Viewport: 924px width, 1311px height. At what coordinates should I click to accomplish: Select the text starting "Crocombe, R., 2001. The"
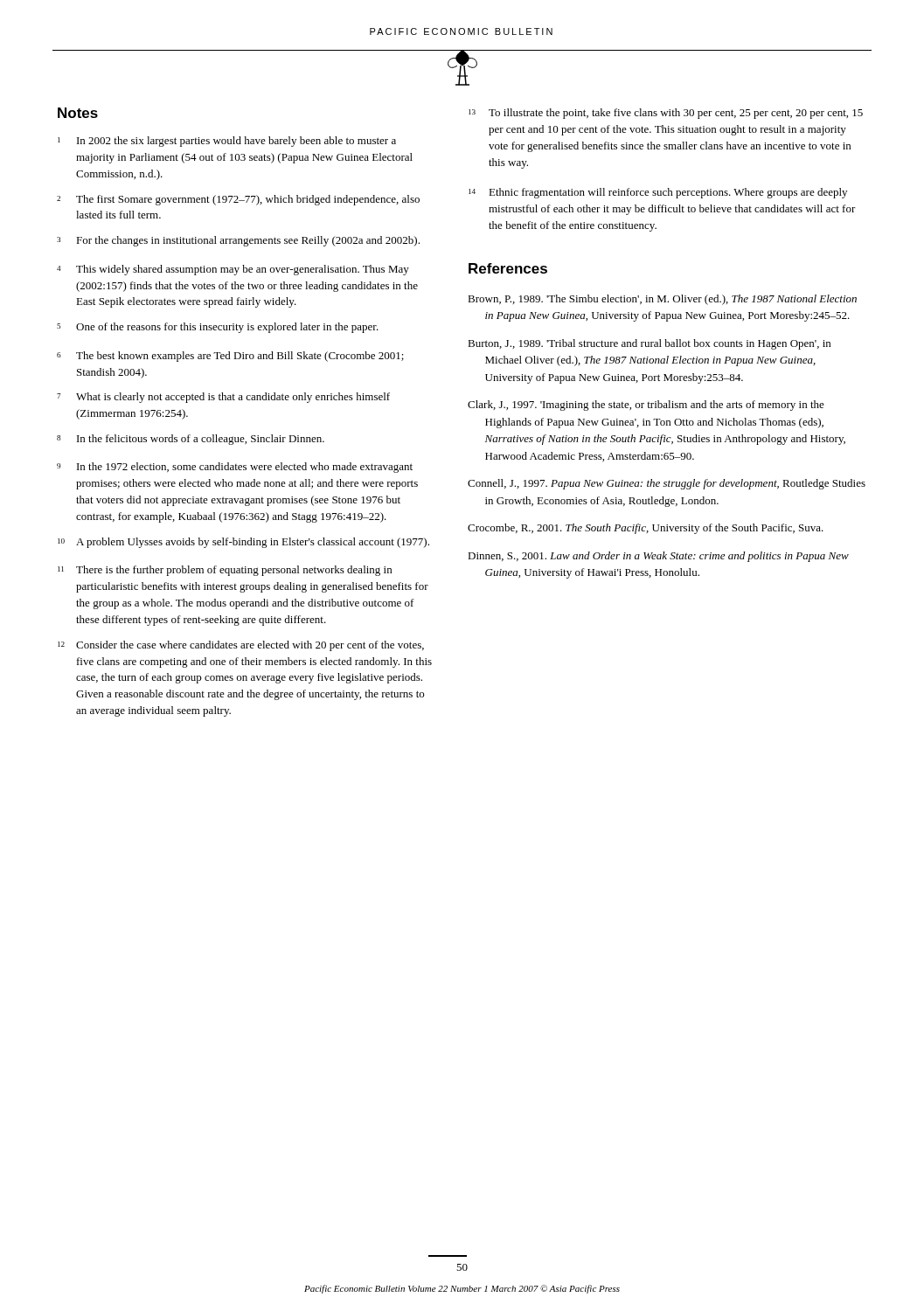coord(646,528)
